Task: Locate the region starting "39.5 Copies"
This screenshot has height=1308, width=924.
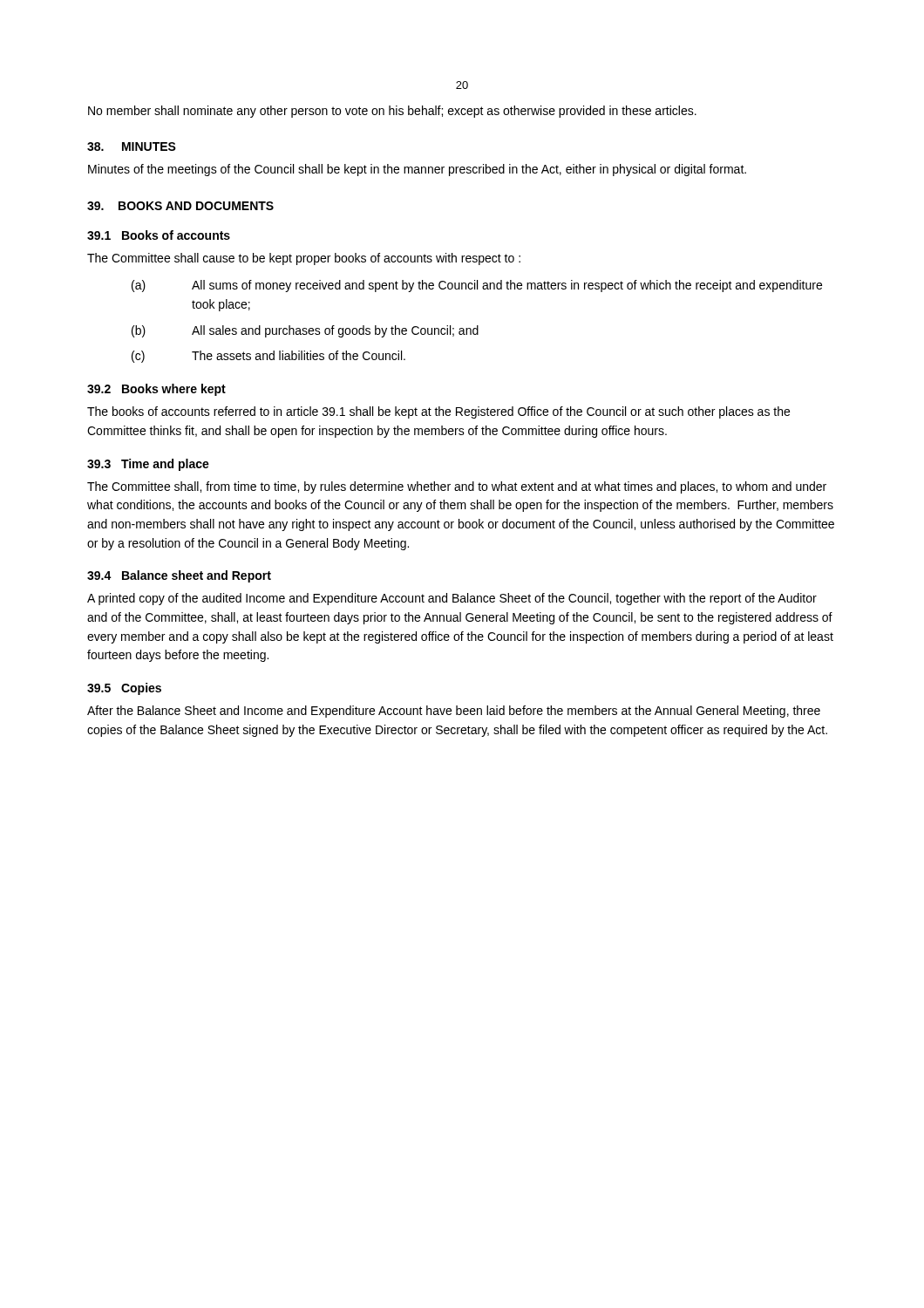Action: [x=124, y=688]
